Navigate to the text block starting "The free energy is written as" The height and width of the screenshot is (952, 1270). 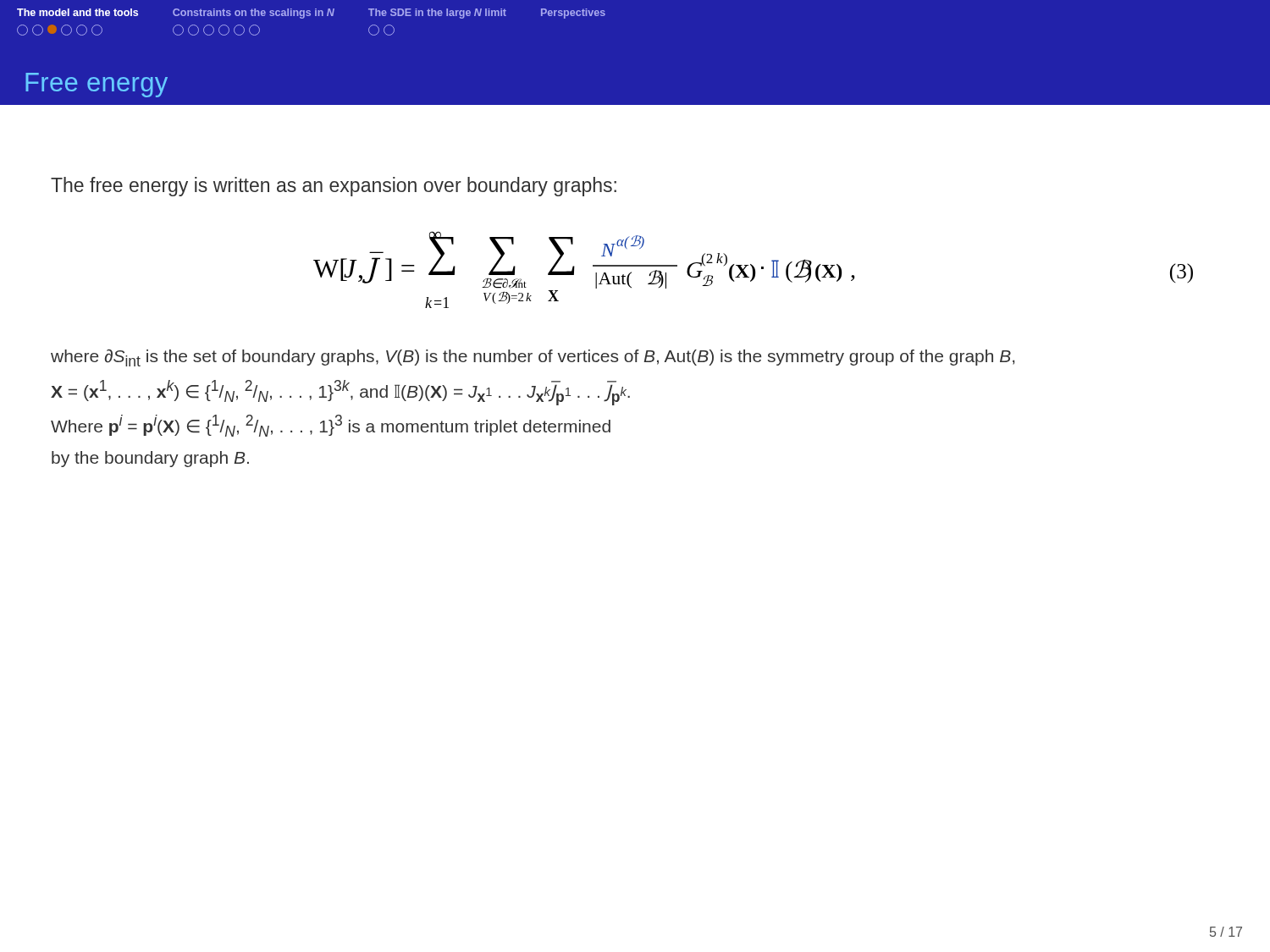(x=334, y=185)
